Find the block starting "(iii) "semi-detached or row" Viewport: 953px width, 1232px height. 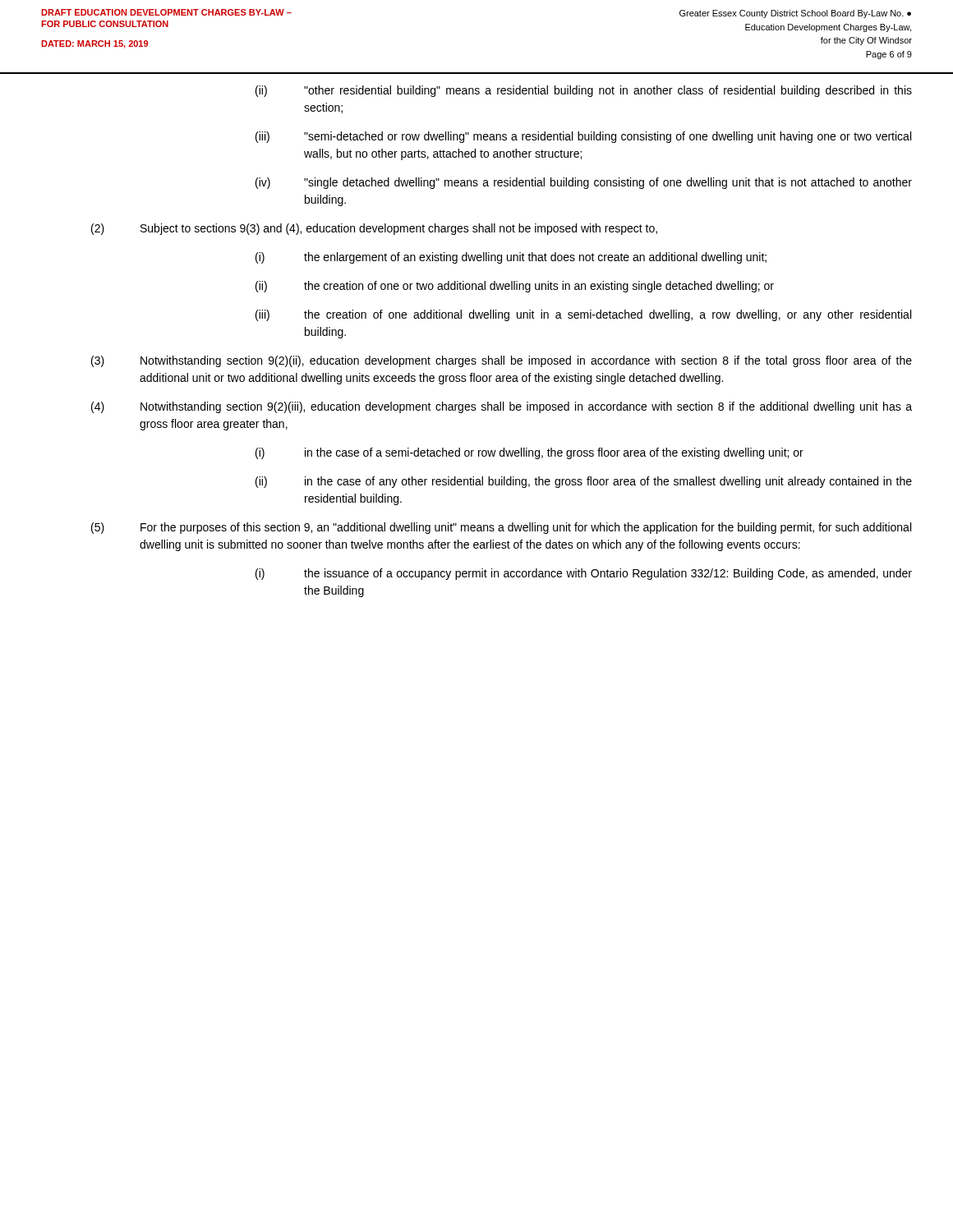point(476,145)
